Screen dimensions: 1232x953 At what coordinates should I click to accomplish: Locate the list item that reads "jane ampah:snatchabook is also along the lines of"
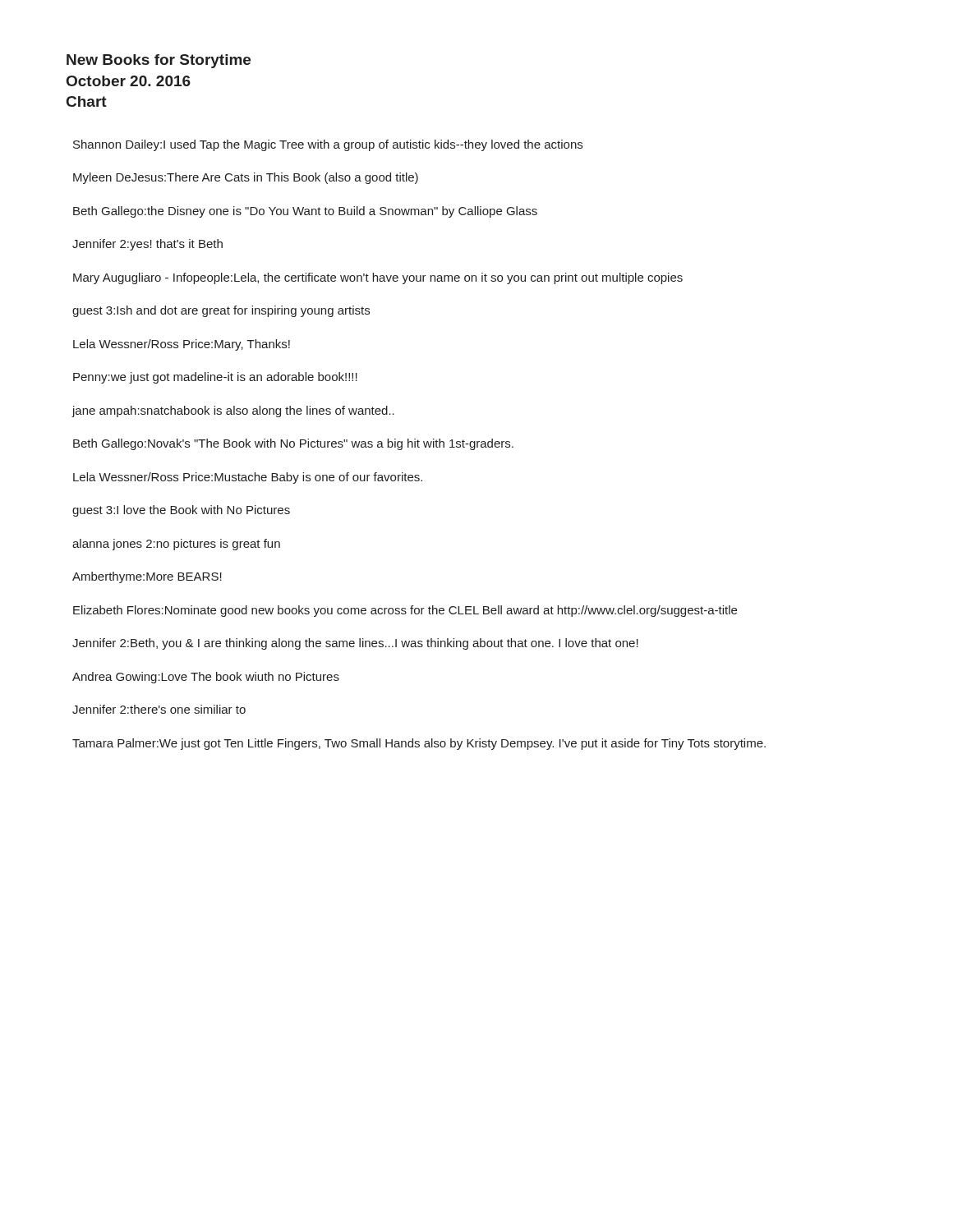click(234, 410)
